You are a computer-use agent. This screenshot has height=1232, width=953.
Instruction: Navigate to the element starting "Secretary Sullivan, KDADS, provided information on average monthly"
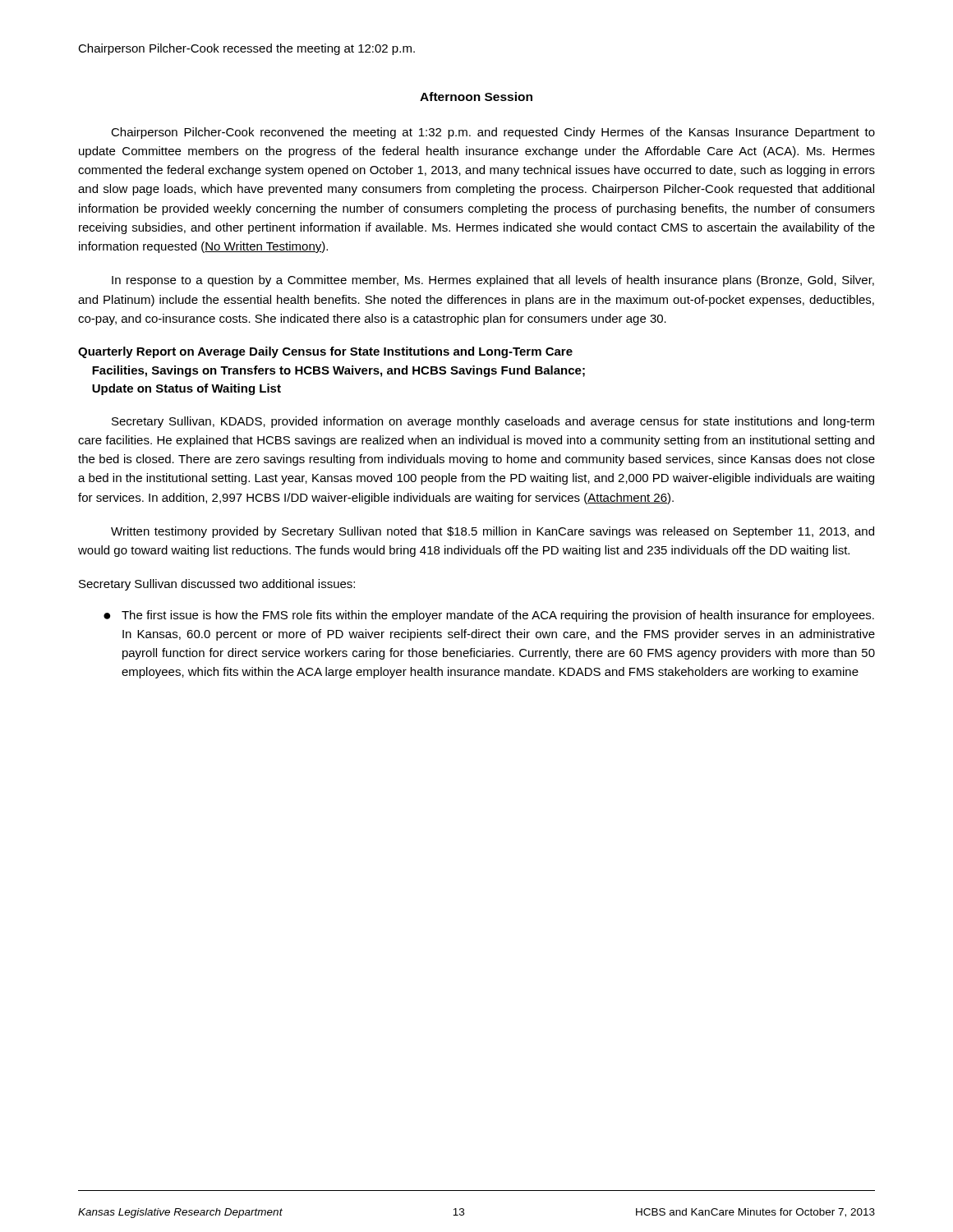pos(476,459)
